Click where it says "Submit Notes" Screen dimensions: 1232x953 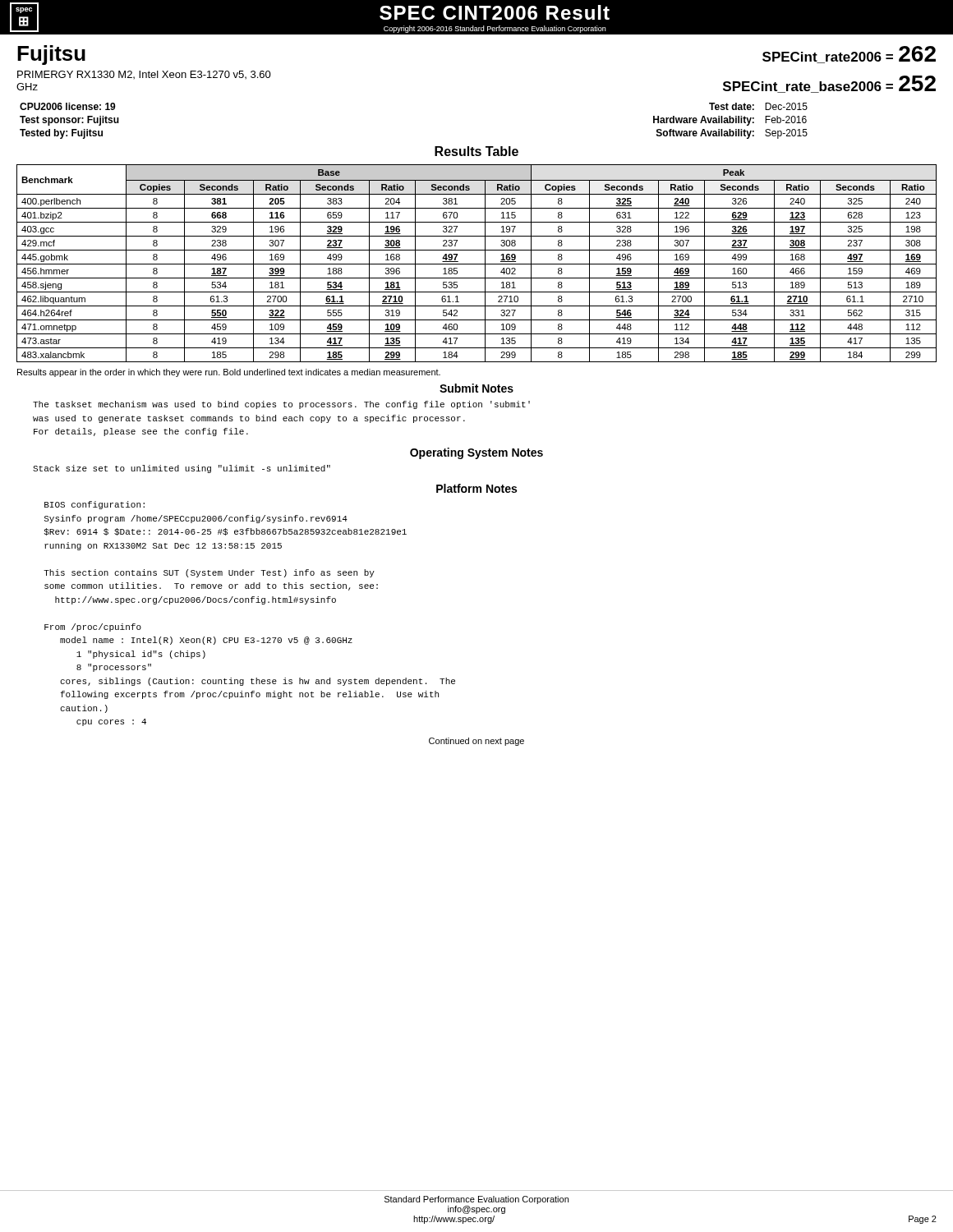click(476, 389)
